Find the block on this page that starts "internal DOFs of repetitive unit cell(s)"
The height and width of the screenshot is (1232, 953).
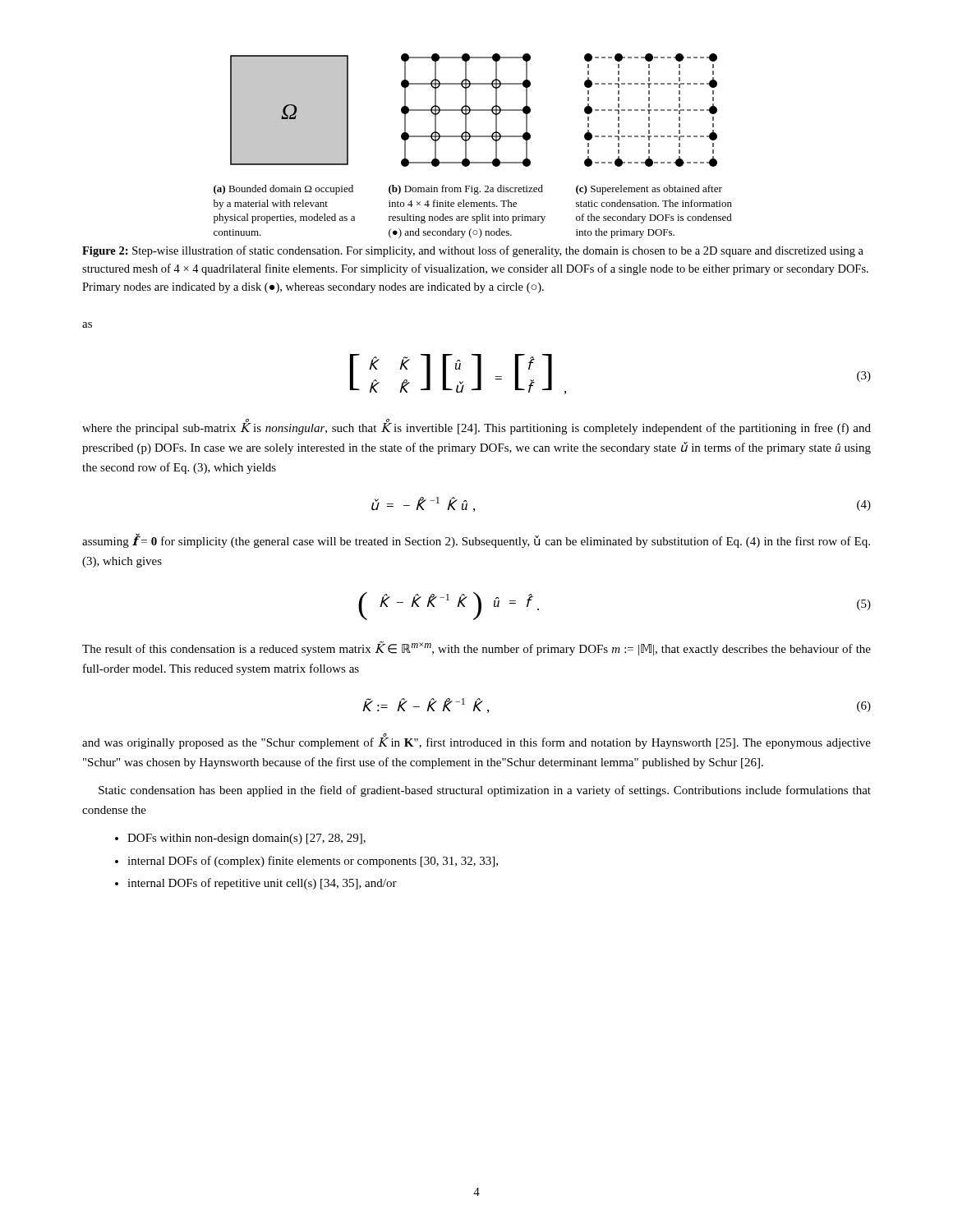pos(262,883)
